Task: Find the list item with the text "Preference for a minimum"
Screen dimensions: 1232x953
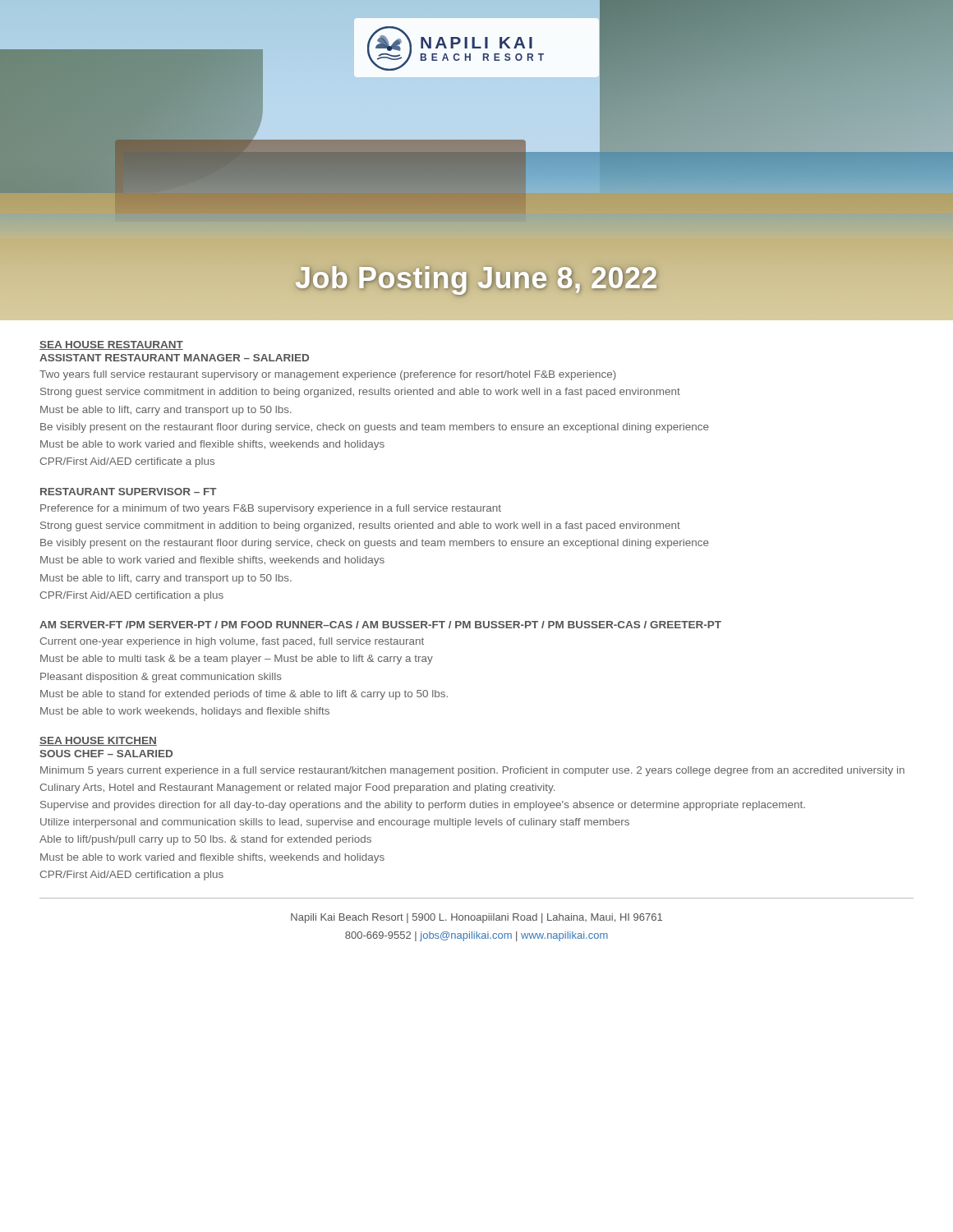Action: click(270, 508)
